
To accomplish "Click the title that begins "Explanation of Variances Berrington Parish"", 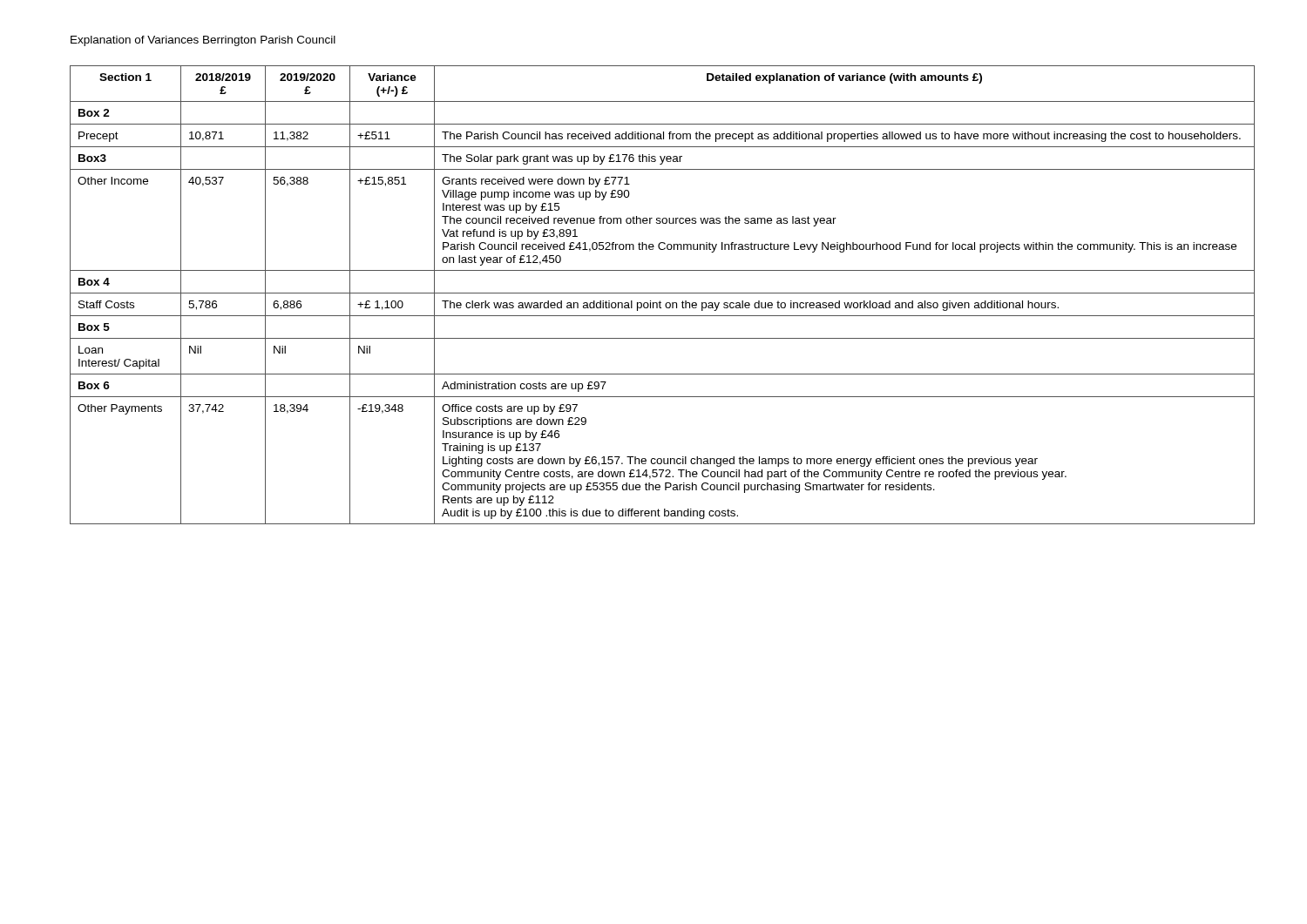I will pyautogui.click(x=203, y=40).
